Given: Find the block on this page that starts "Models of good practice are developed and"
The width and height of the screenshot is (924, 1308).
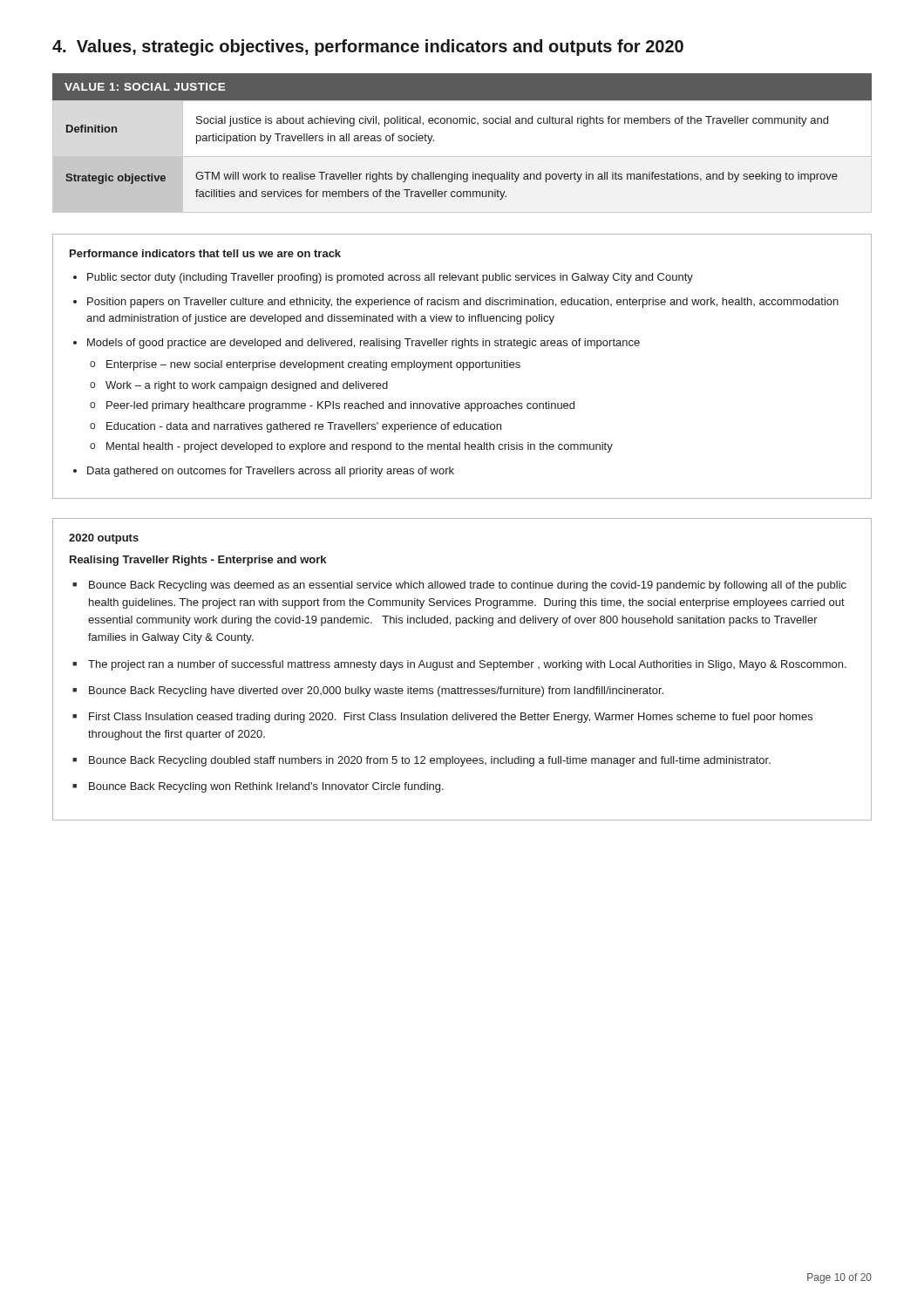Looking at the screenshot, I should click(471, 395).
